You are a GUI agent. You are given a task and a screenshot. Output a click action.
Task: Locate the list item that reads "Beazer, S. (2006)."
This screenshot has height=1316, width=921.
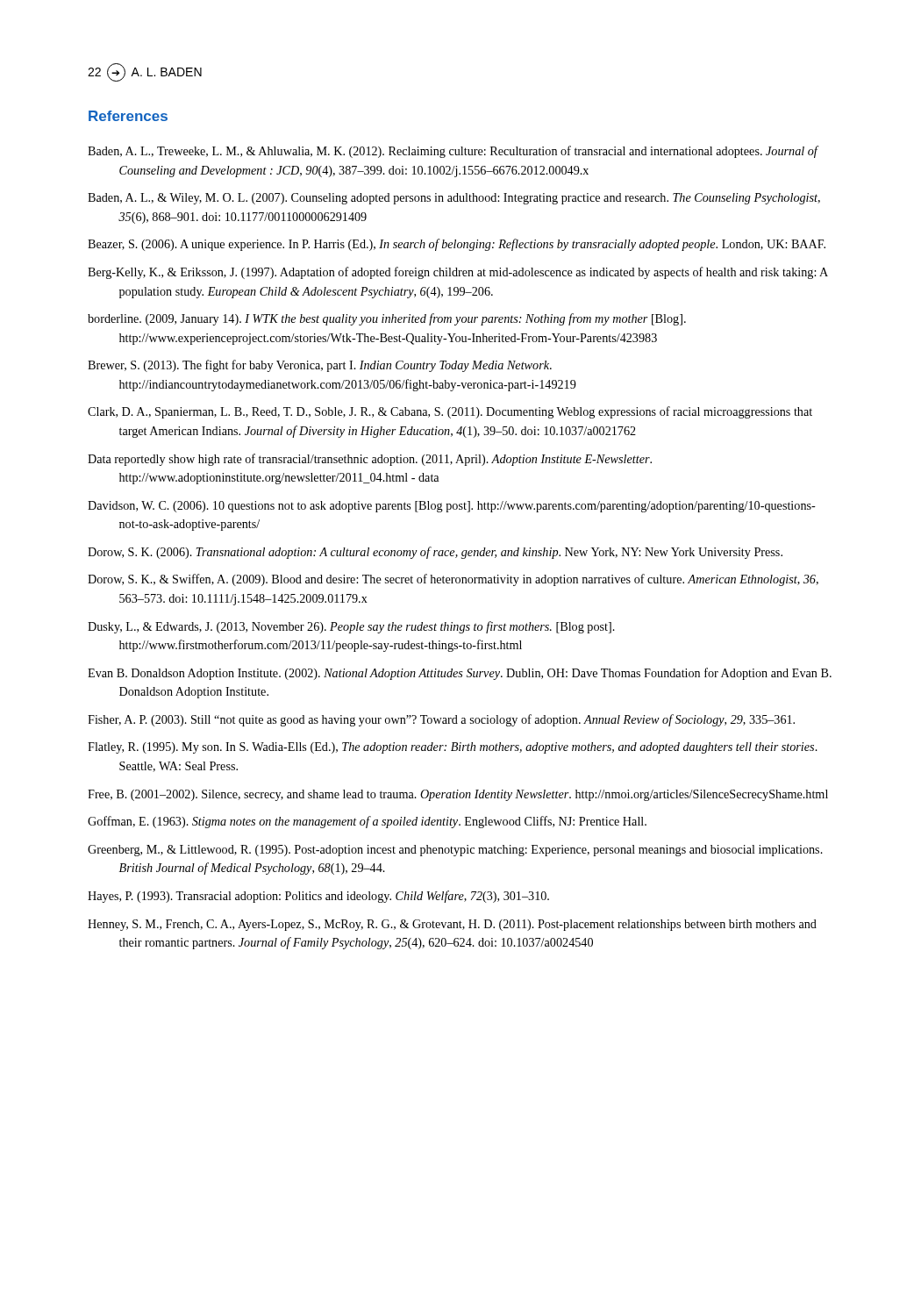pos(457,244)
